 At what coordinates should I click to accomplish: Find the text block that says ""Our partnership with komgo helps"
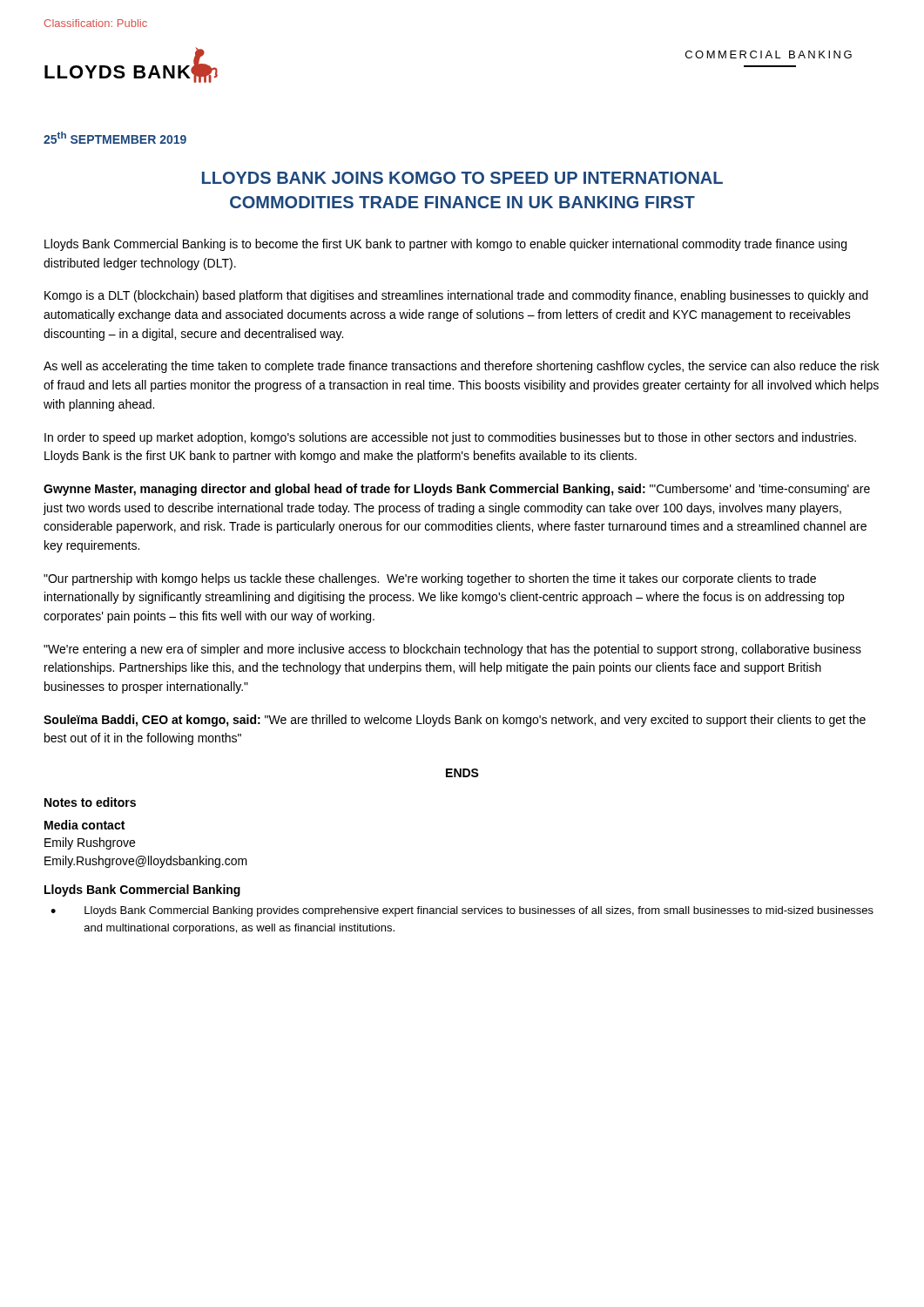pos(444,597)
